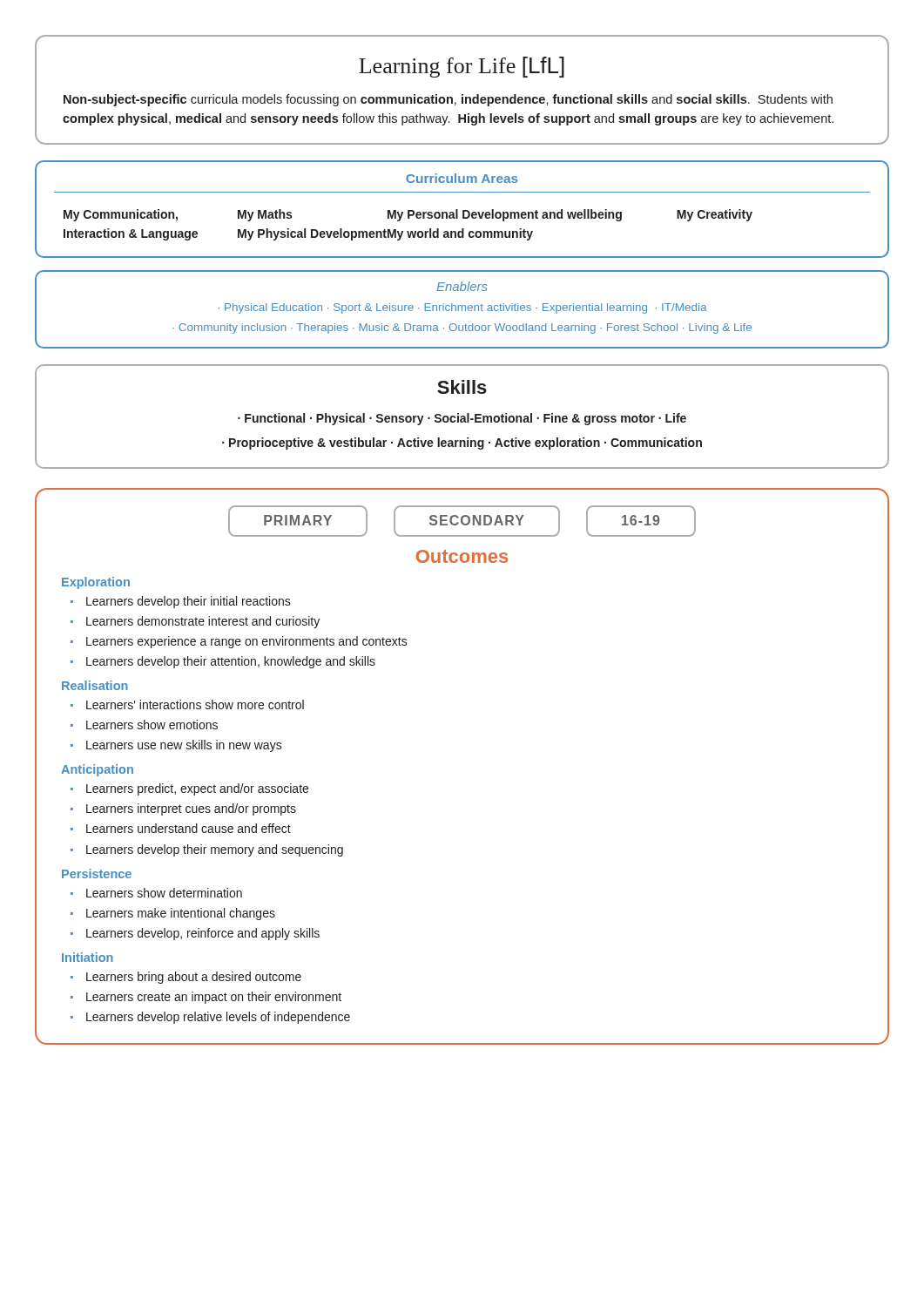The image size is (924, 1307).
Task: Select the table that reads "Curriculum Areas My Communication, Interaction"
Action: 462,209
